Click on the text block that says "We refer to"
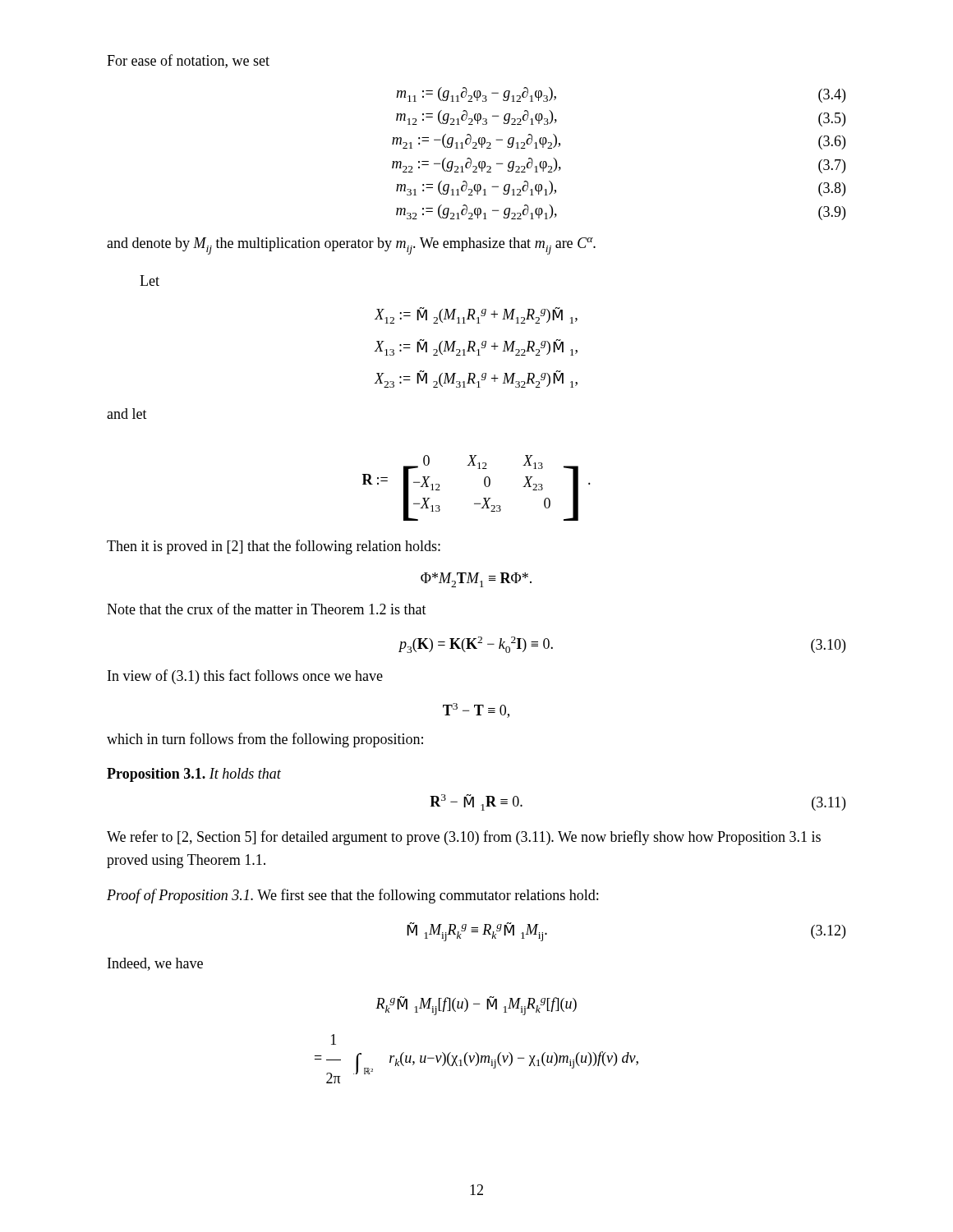This screenshot has width=953, height=1232. click(464, 849)
